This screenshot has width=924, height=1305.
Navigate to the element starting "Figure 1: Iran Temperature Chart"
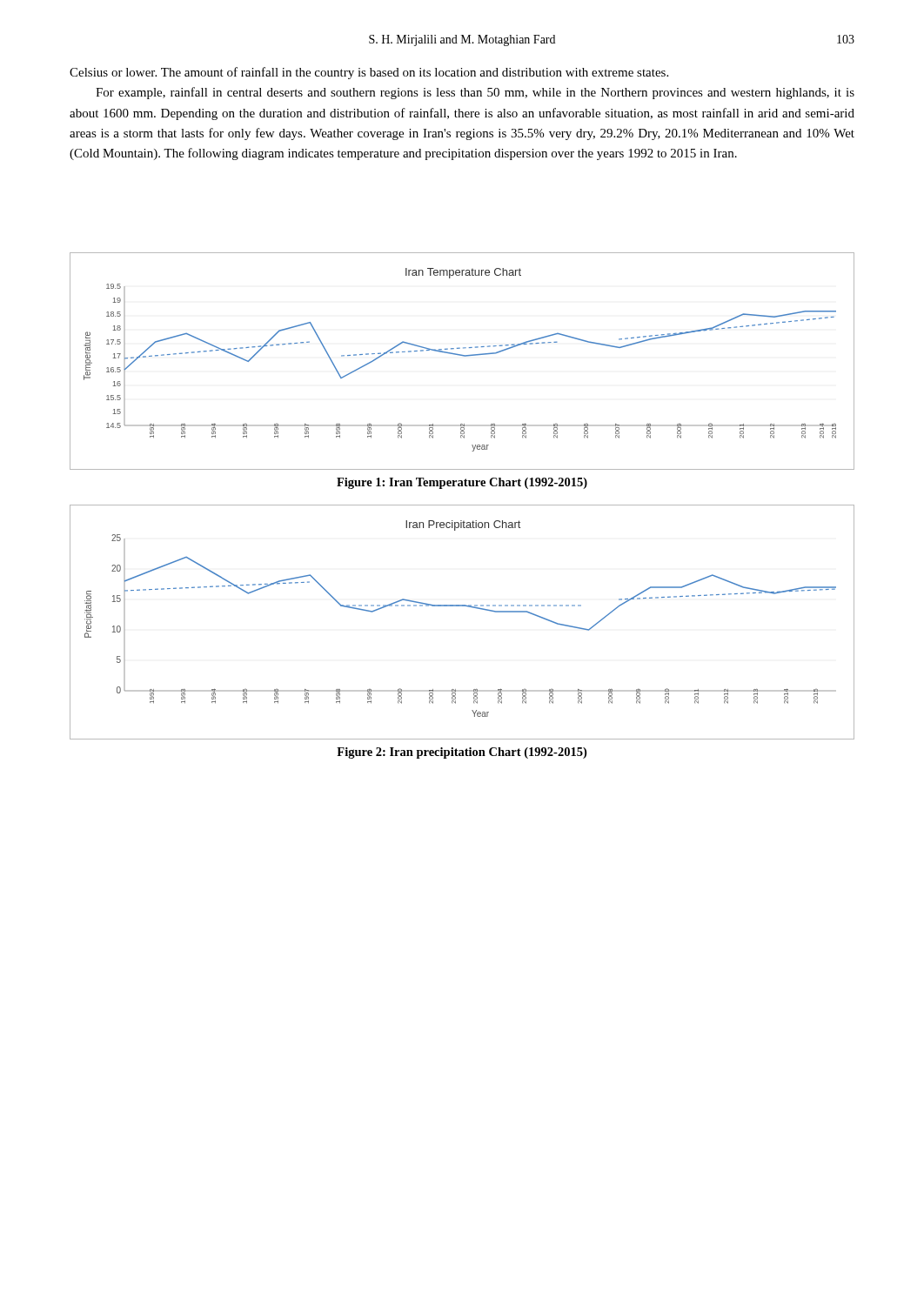point(462,482)
